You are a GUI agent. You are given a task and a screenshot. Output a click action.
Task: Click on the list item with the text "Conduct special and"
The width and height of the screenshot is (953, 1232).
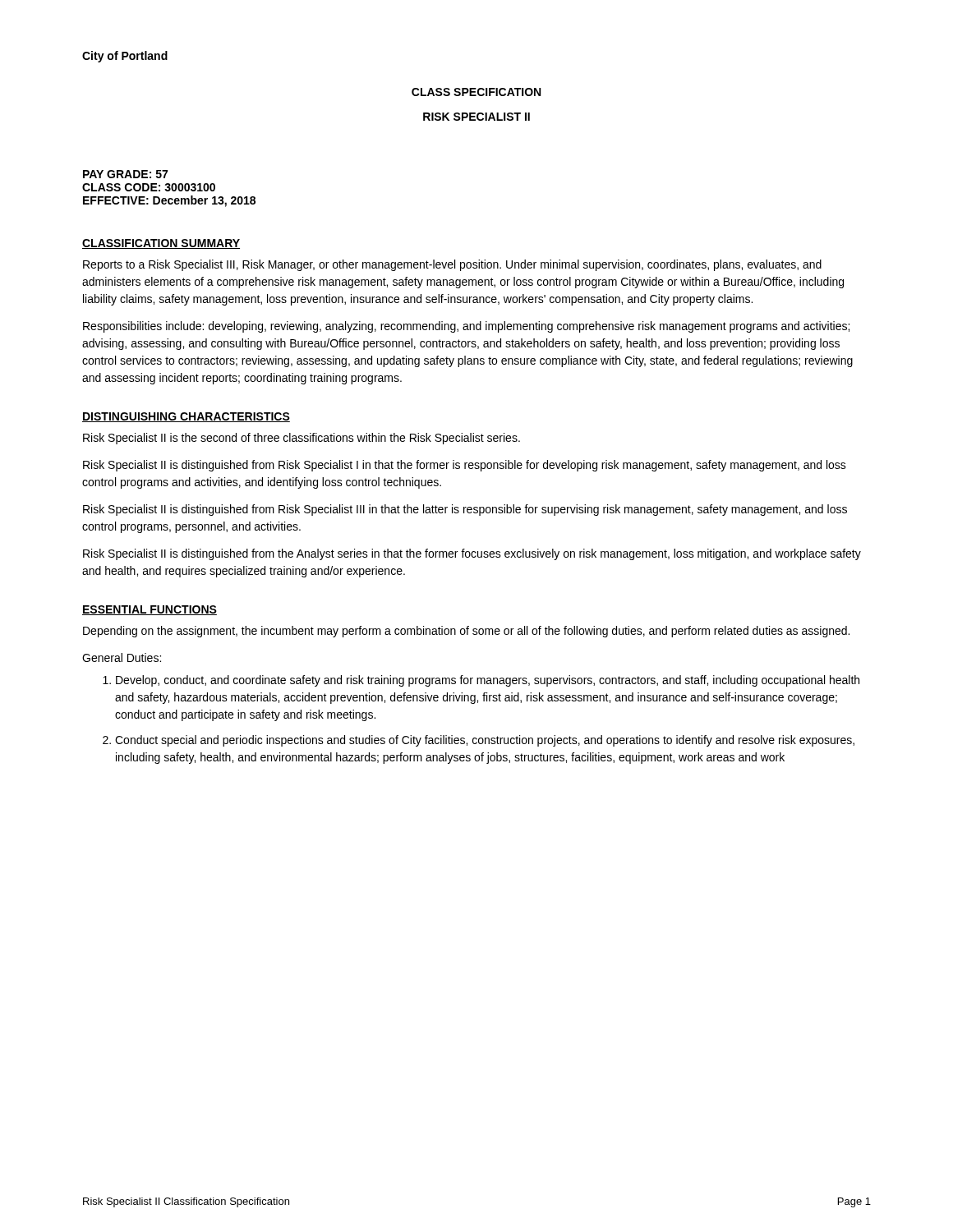[x=485, y=749]
